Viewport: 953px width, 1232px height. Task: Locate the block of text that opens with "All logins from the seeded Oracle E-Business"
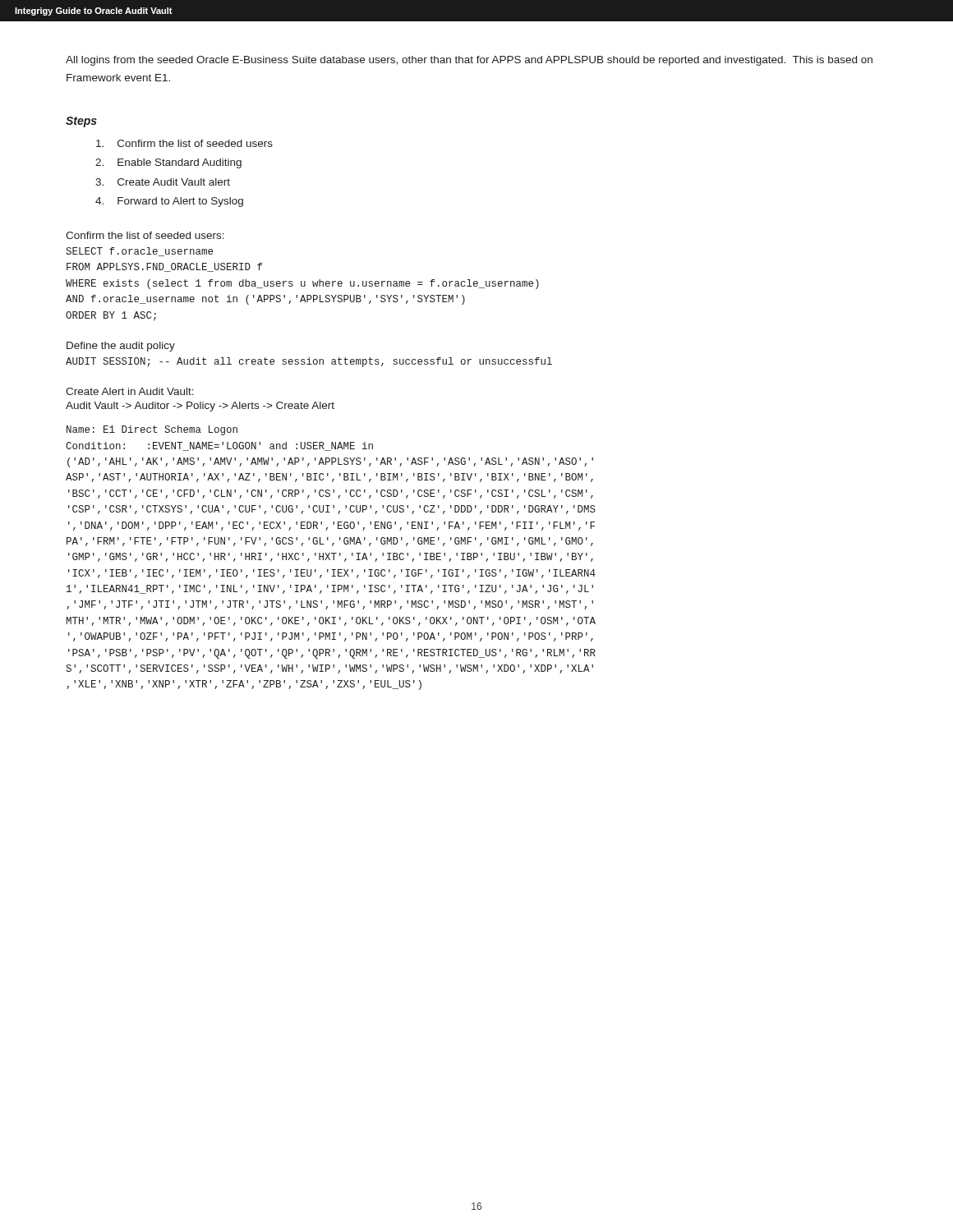(469, 69)
